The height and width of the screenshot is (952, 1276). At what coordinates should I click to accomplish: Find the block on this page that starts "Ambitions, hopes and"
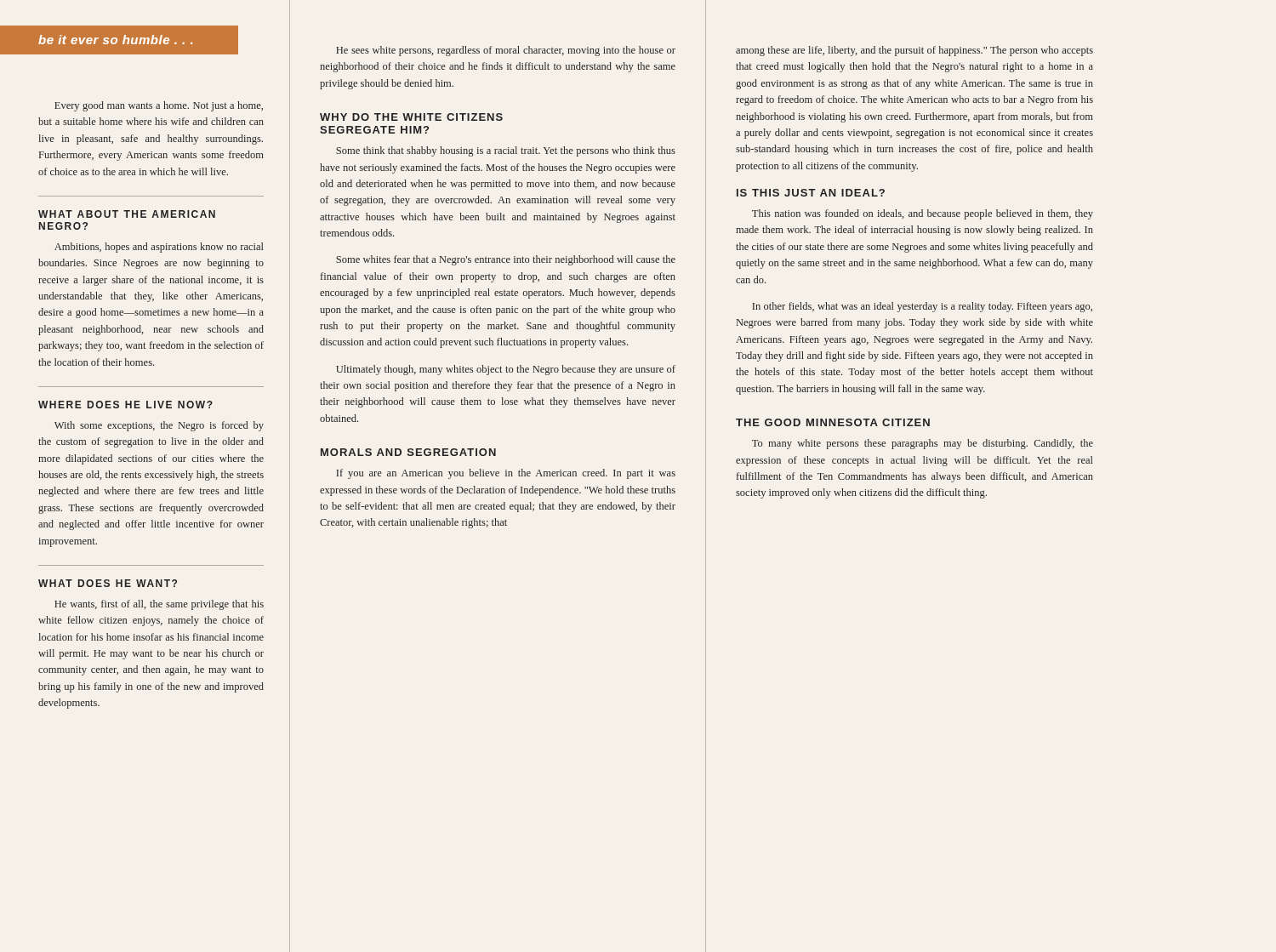pos(151,305)
